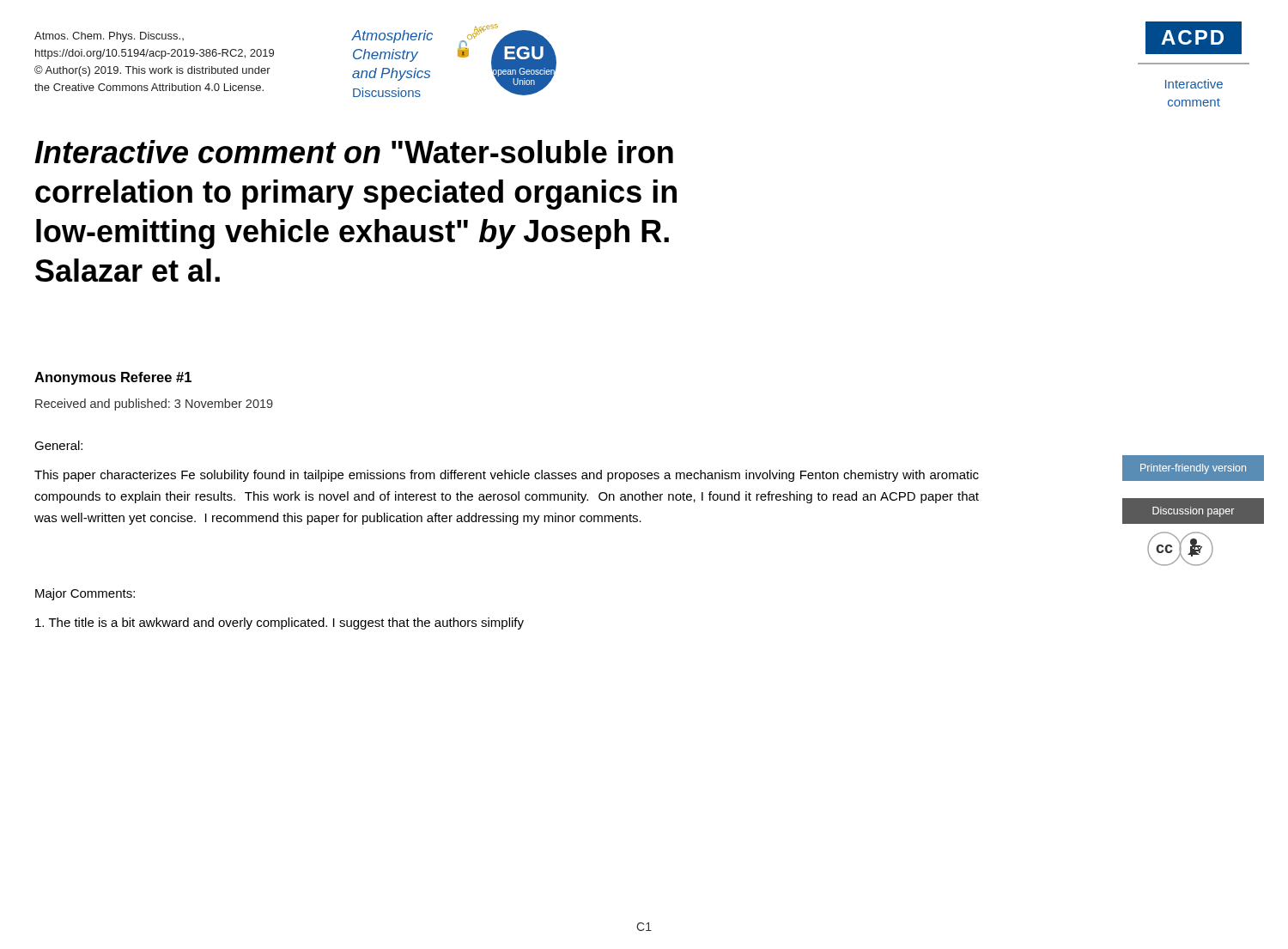Find the element starting "Printer-friendly version"
Screen dimensions: 949x1288
tap(1193, 468)
